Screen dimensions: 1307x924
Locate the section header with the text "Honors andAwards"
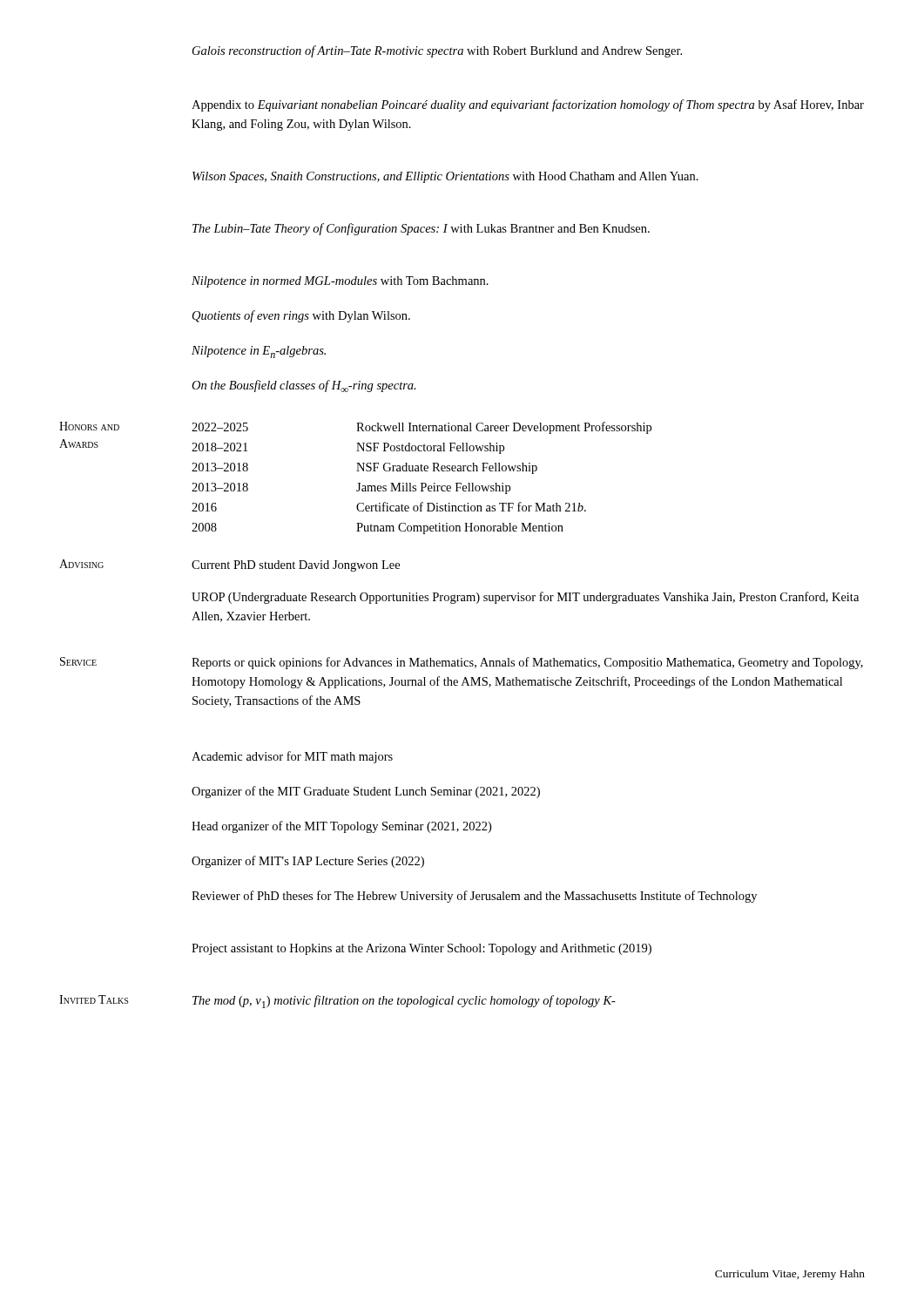click(89, 435)
